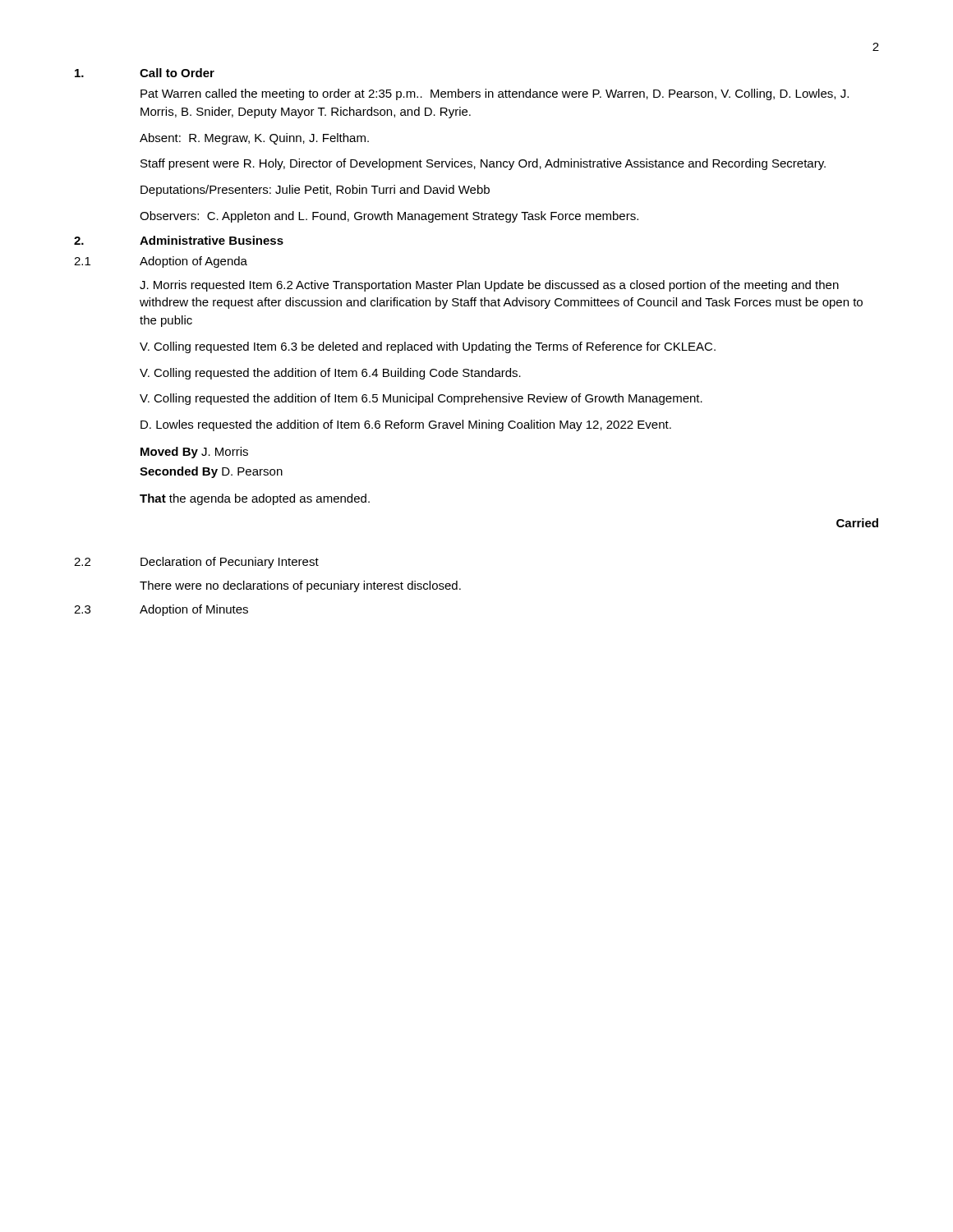Locate the text block containing "Staff present were R. Holy, Director"
Screen dimensions: 1232x953
483,163
